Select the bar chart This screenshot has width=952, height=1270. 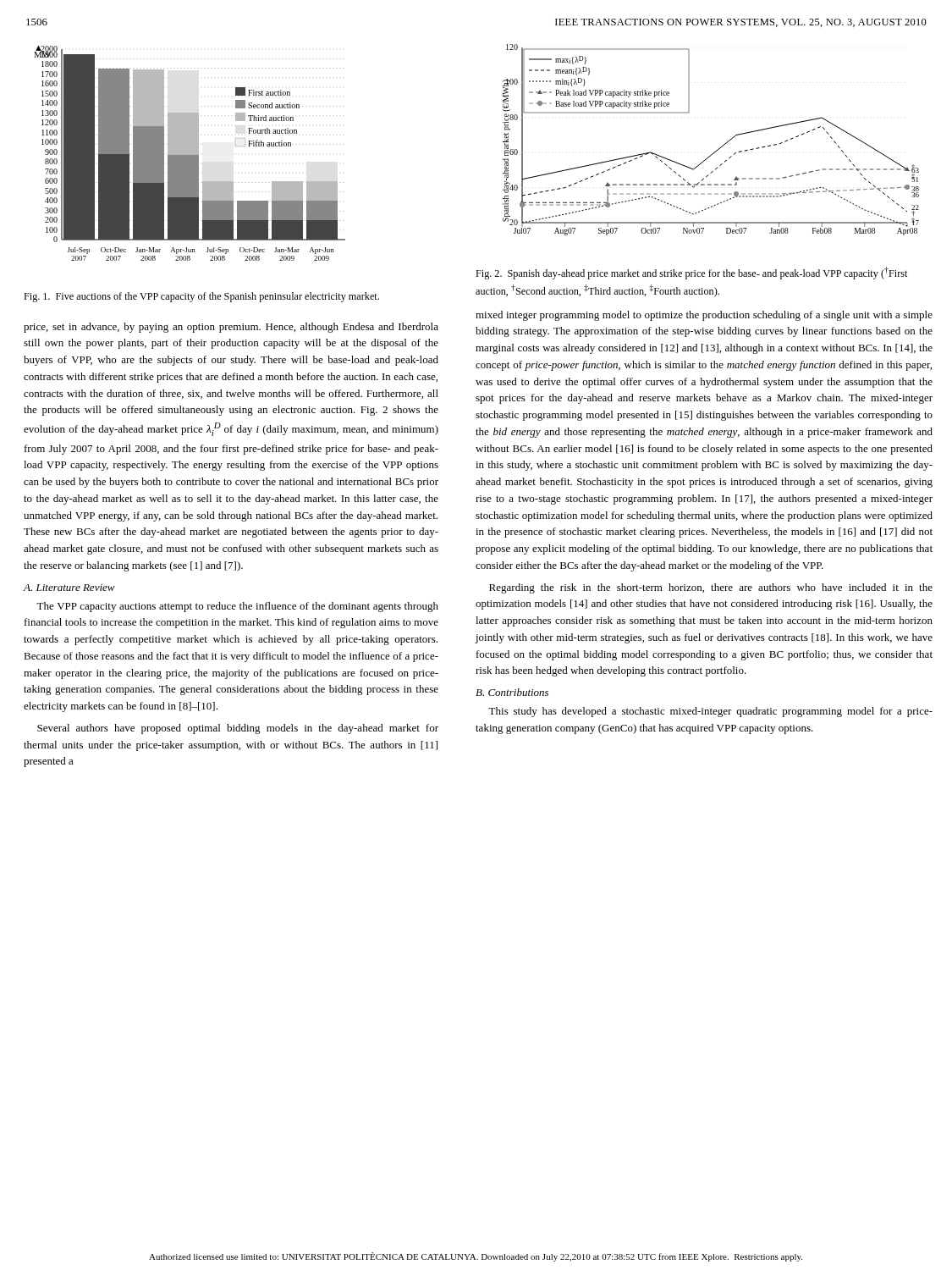click(x=231, y=163)
